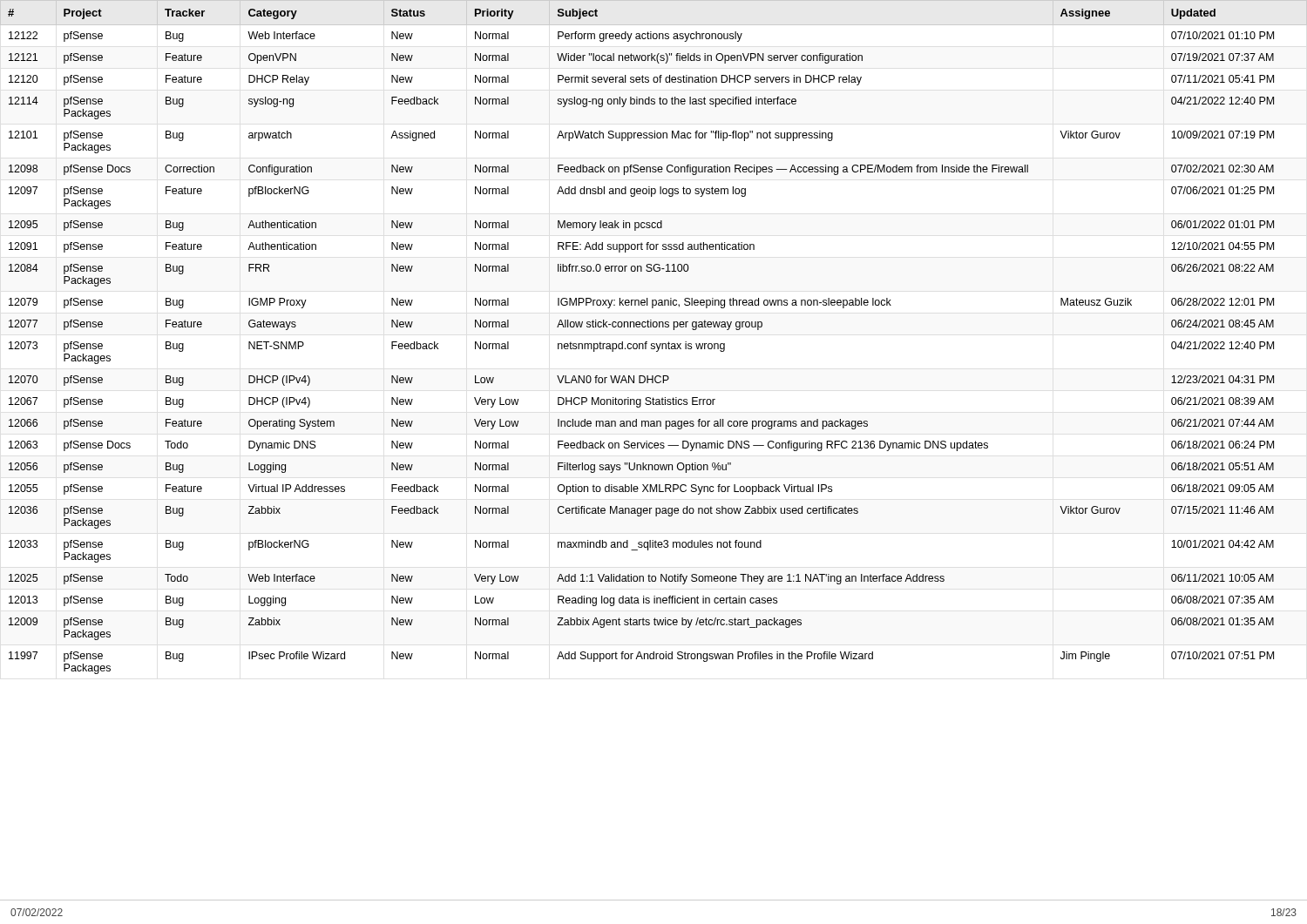Click a table
Image resolution: width=1307 pixels, height=924 pixels.
(x=654, y=450)
